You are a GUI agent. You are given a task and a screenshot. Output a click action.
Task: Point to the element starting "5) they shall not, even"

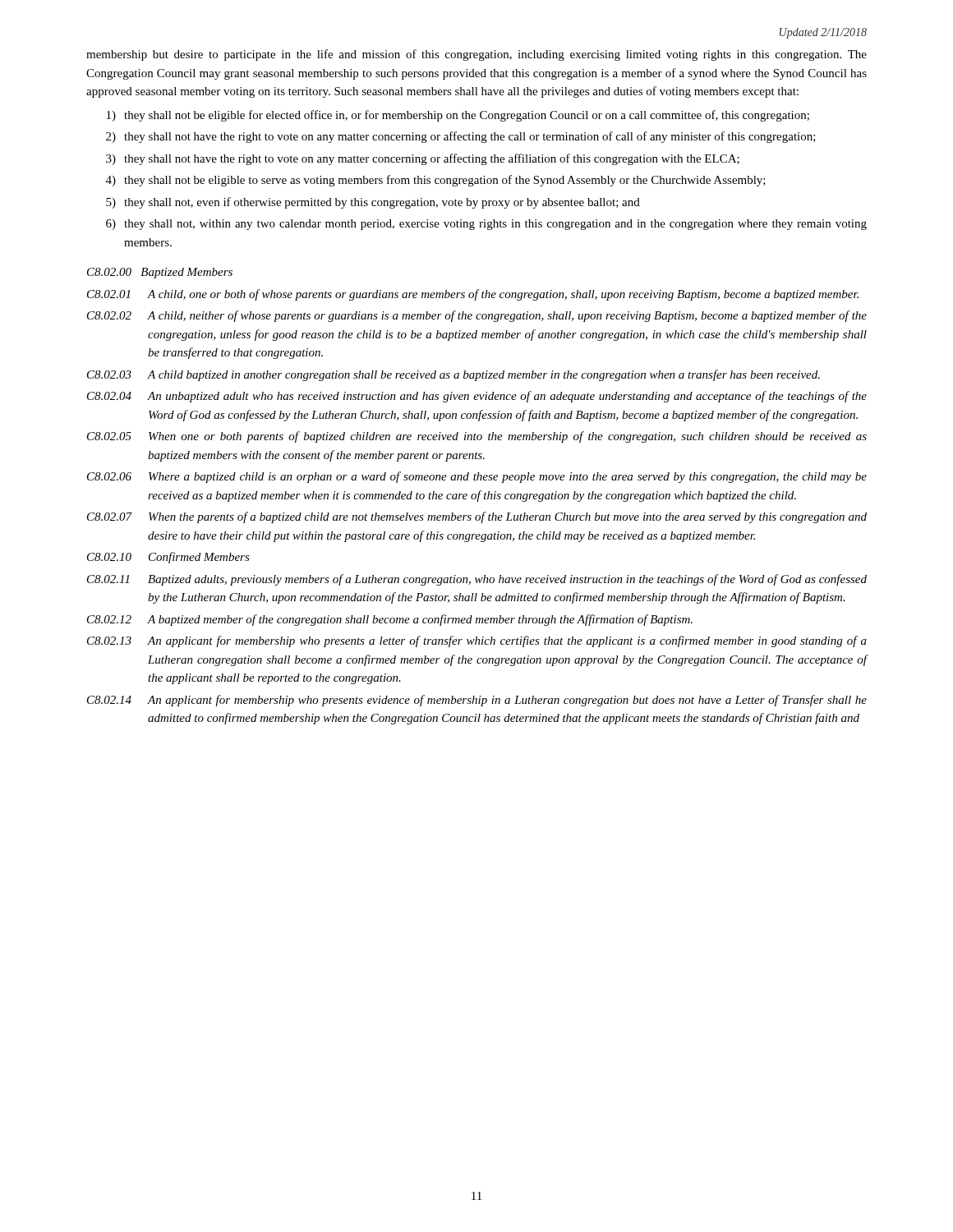(x=476, y=202)
